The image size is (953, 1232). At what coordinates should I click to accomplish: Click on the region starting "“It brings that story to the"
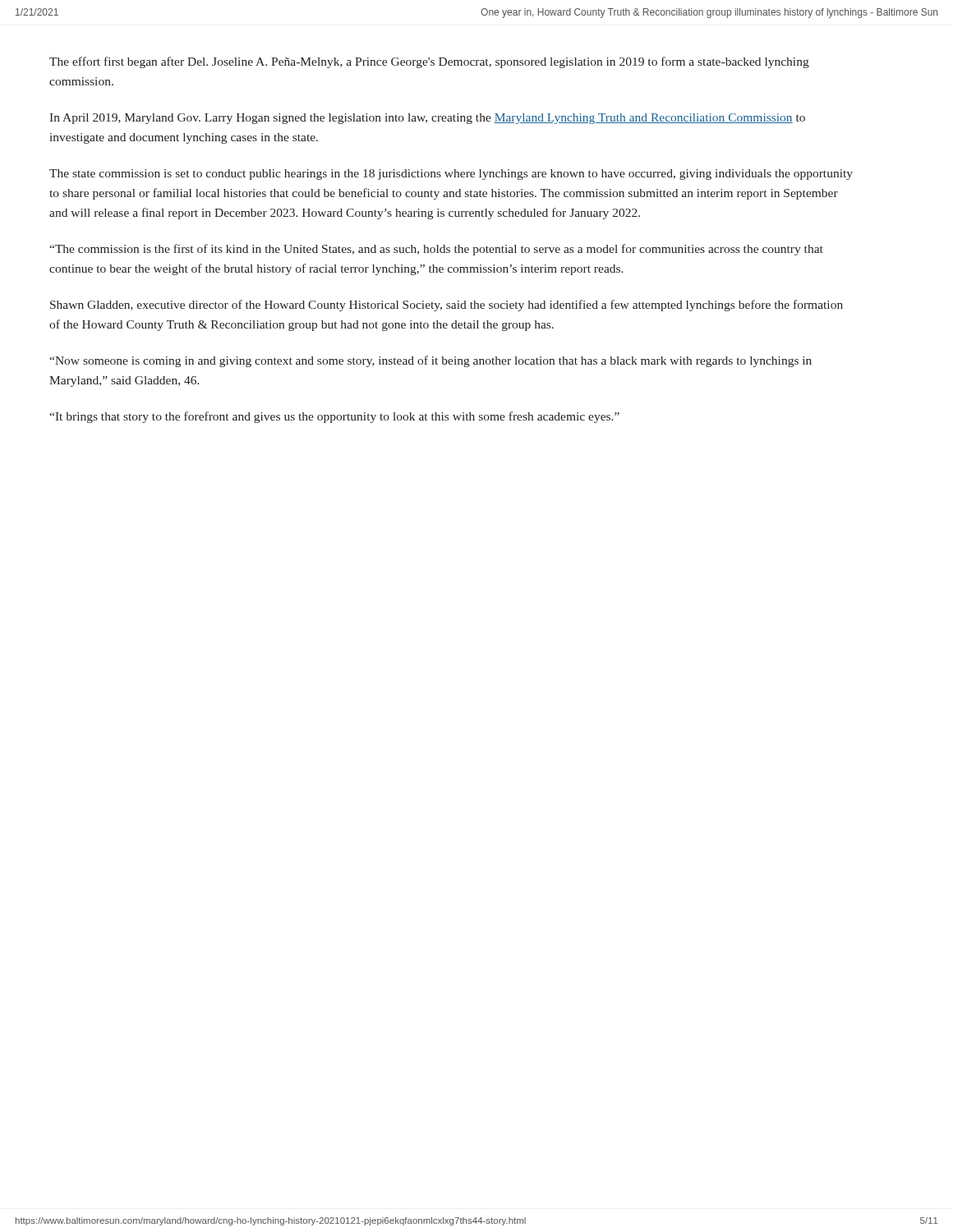335,416
